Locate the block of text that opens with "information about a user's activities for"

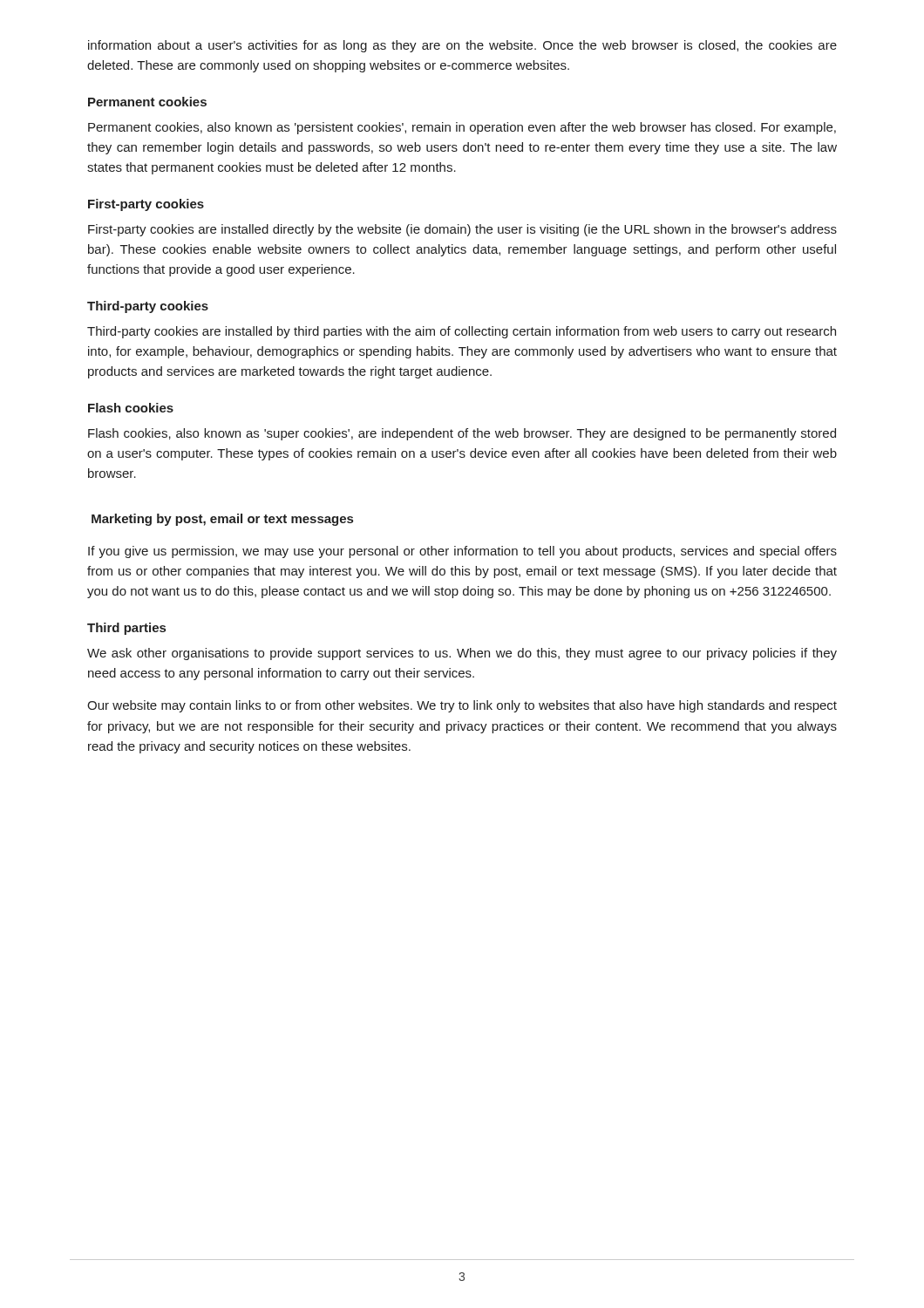coord(462,55)
